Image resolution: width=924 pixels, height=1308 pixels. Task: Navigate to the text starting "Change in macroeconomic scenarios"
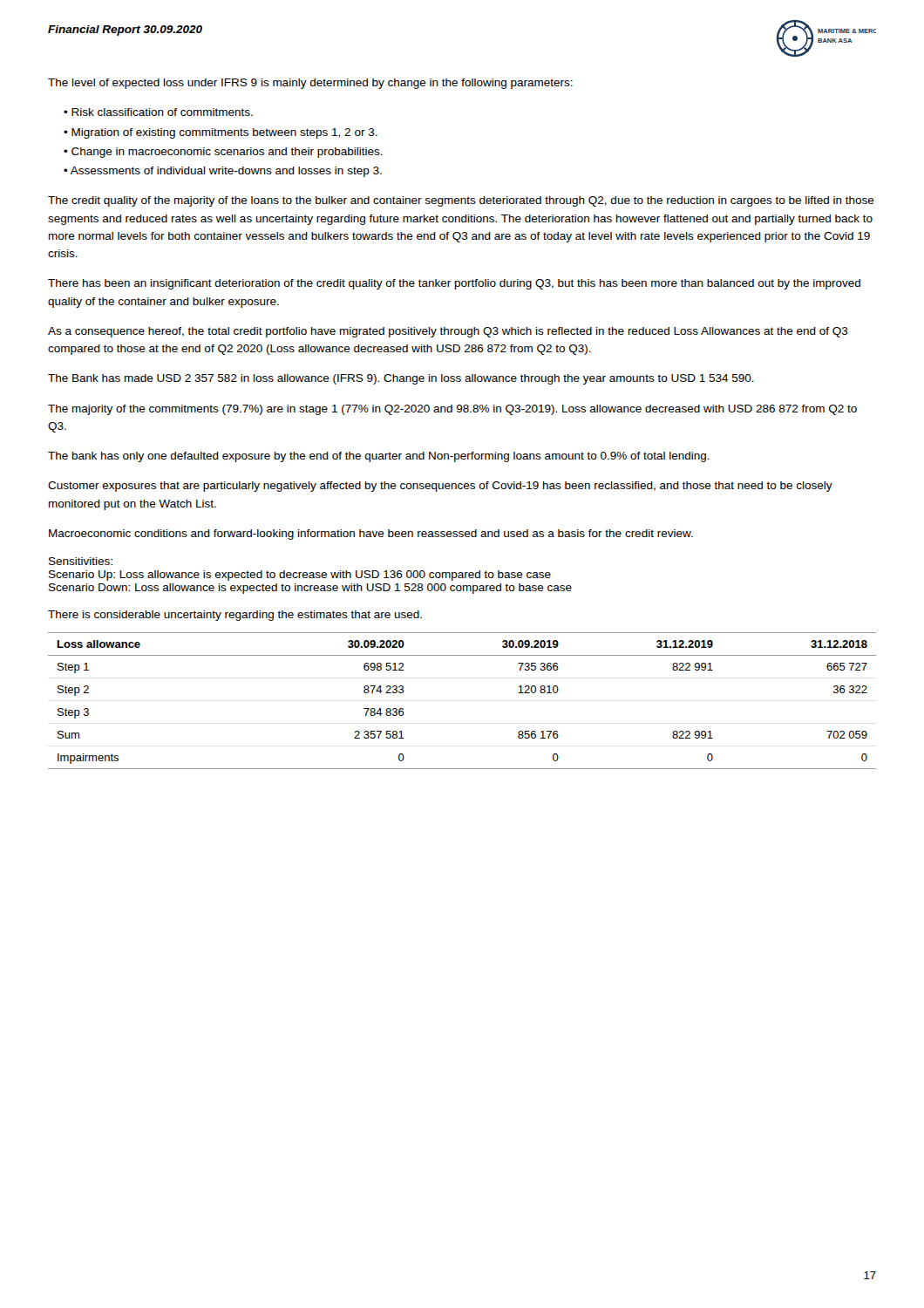tap(227, 151)
